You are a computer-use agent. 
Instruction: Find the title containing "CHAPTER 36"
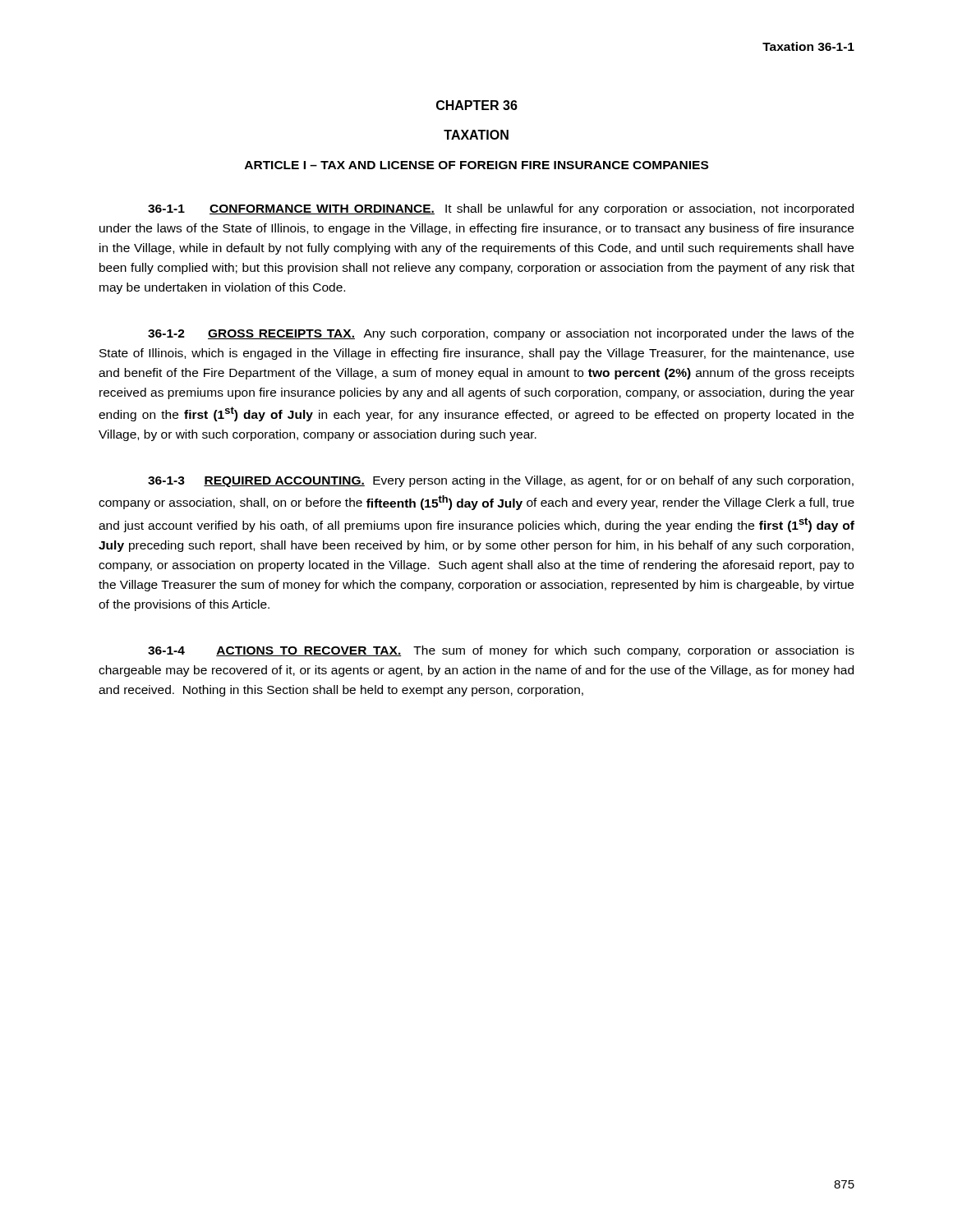click(x=476, y=106)
